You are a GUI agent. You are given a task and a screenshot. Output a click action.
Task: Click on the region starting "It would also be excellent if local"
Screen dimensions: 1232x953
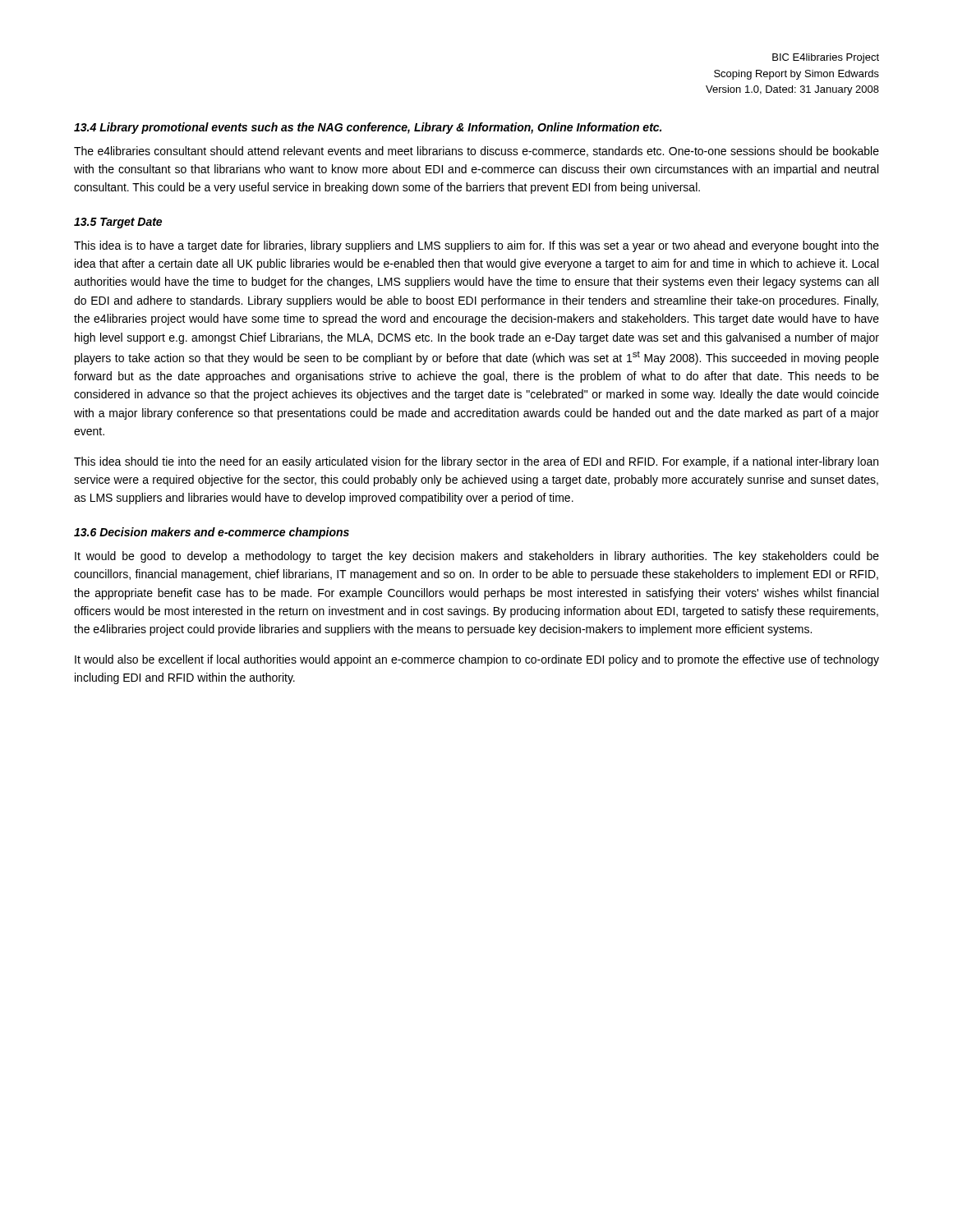476,668
